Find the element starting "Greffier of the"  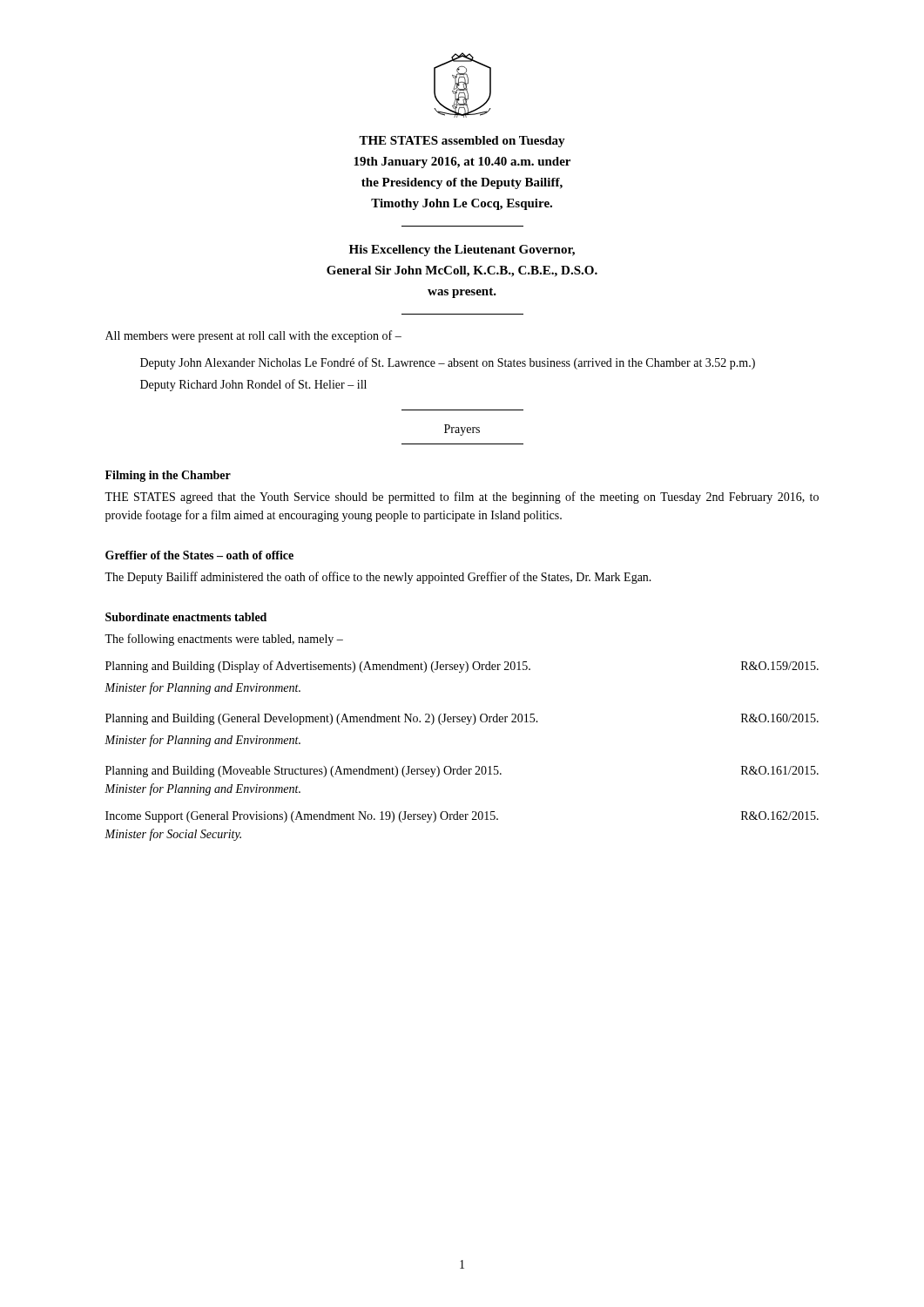point(199,555)
